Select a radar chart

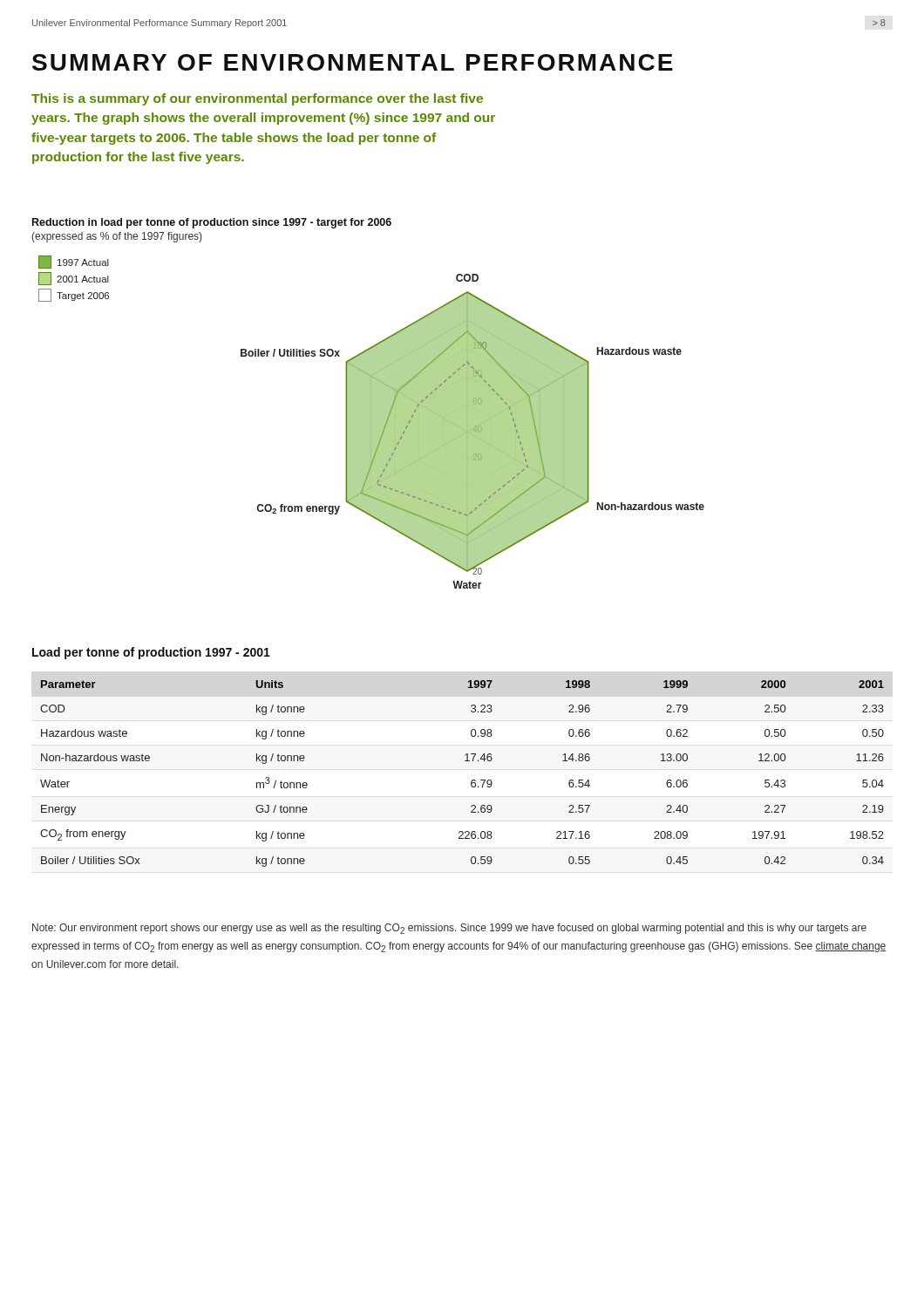[462, 432]
